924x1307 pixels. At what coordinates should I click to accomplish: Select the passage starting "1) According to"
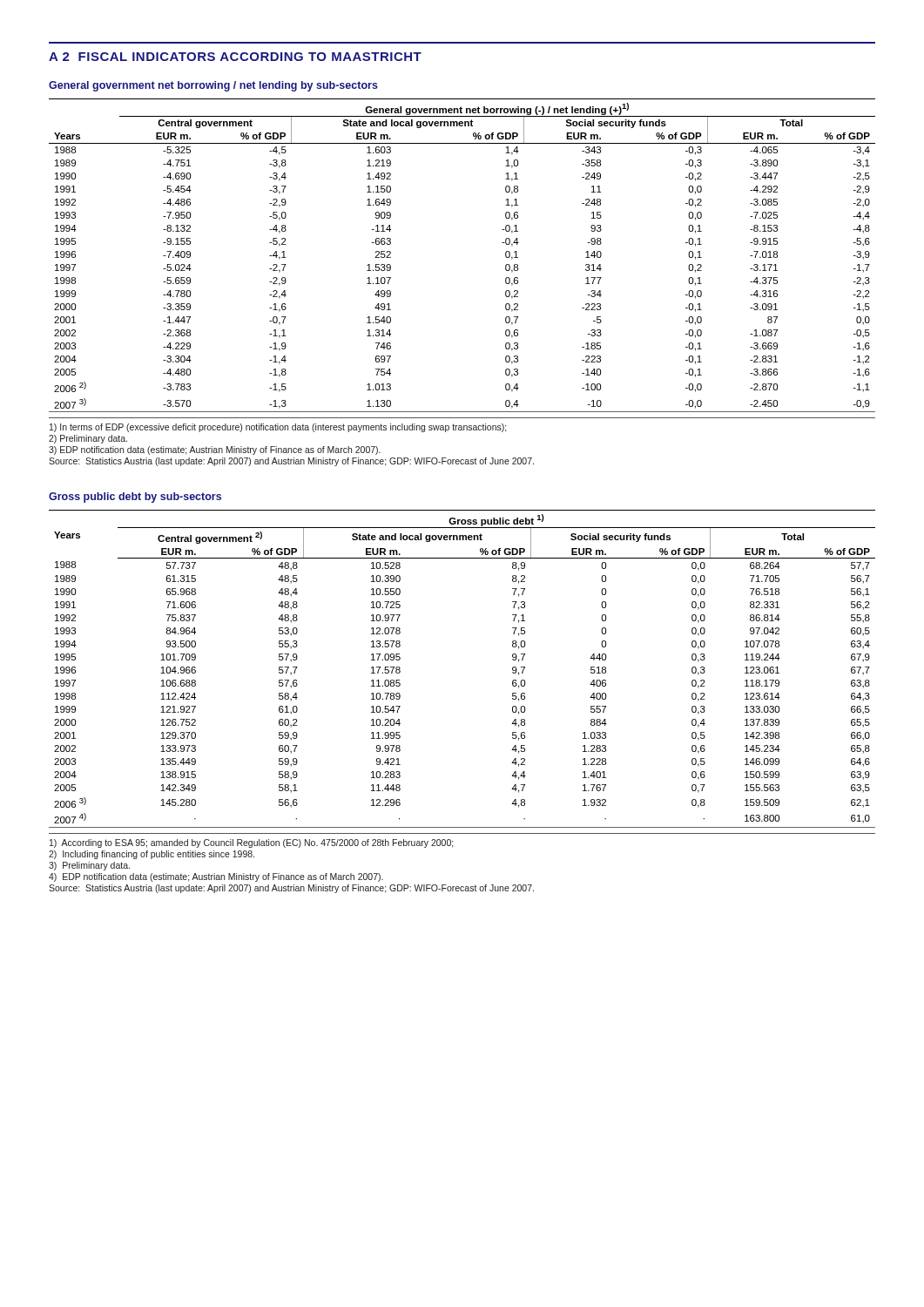(x=252, y=843)
